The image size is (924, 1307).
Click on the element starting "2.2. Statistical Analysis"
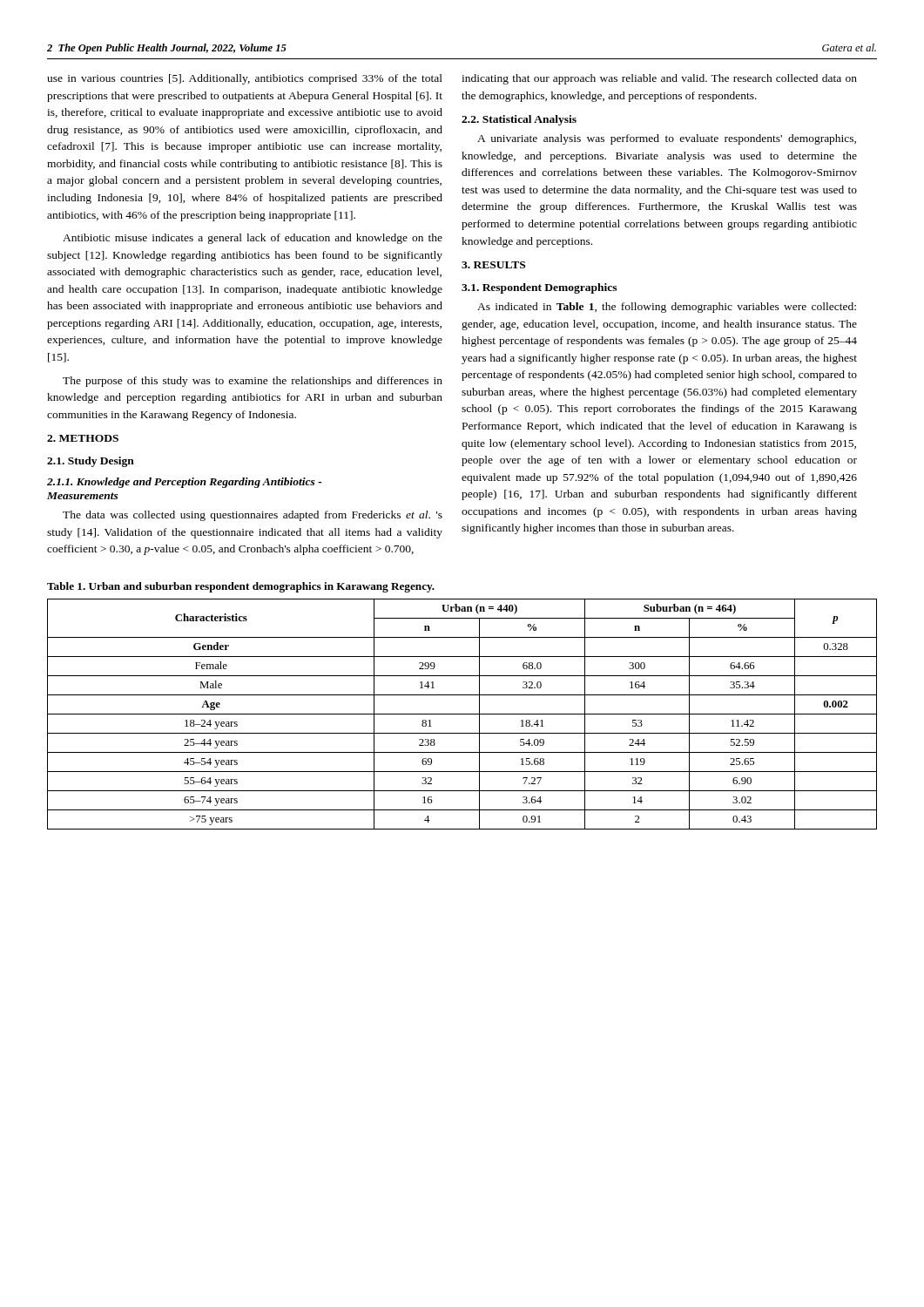tap(519, 120)
